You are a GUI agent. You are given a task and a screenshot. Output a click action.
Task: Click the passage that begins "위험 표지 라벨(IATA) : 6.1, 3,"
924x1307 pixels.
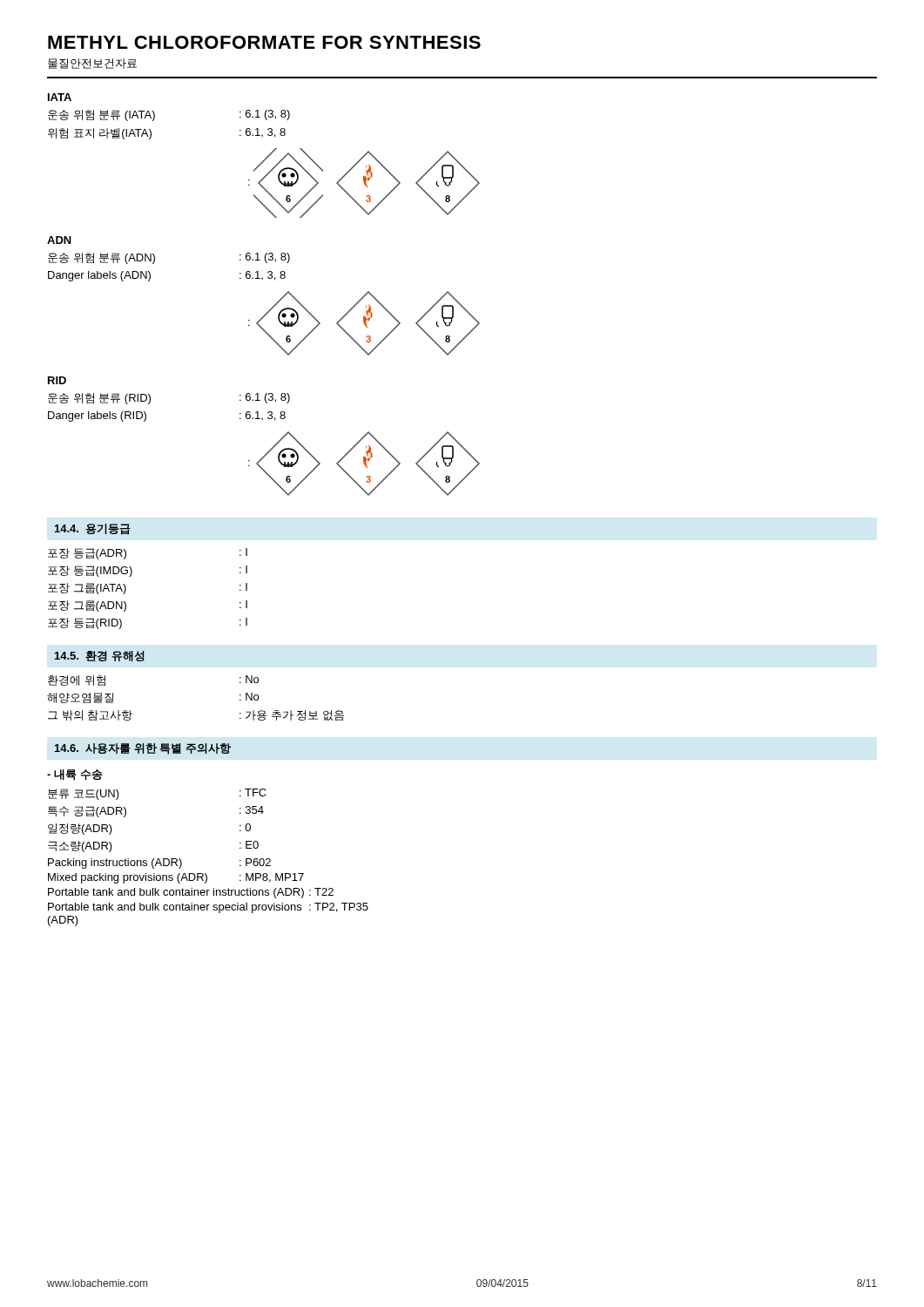tap(104, 133)
